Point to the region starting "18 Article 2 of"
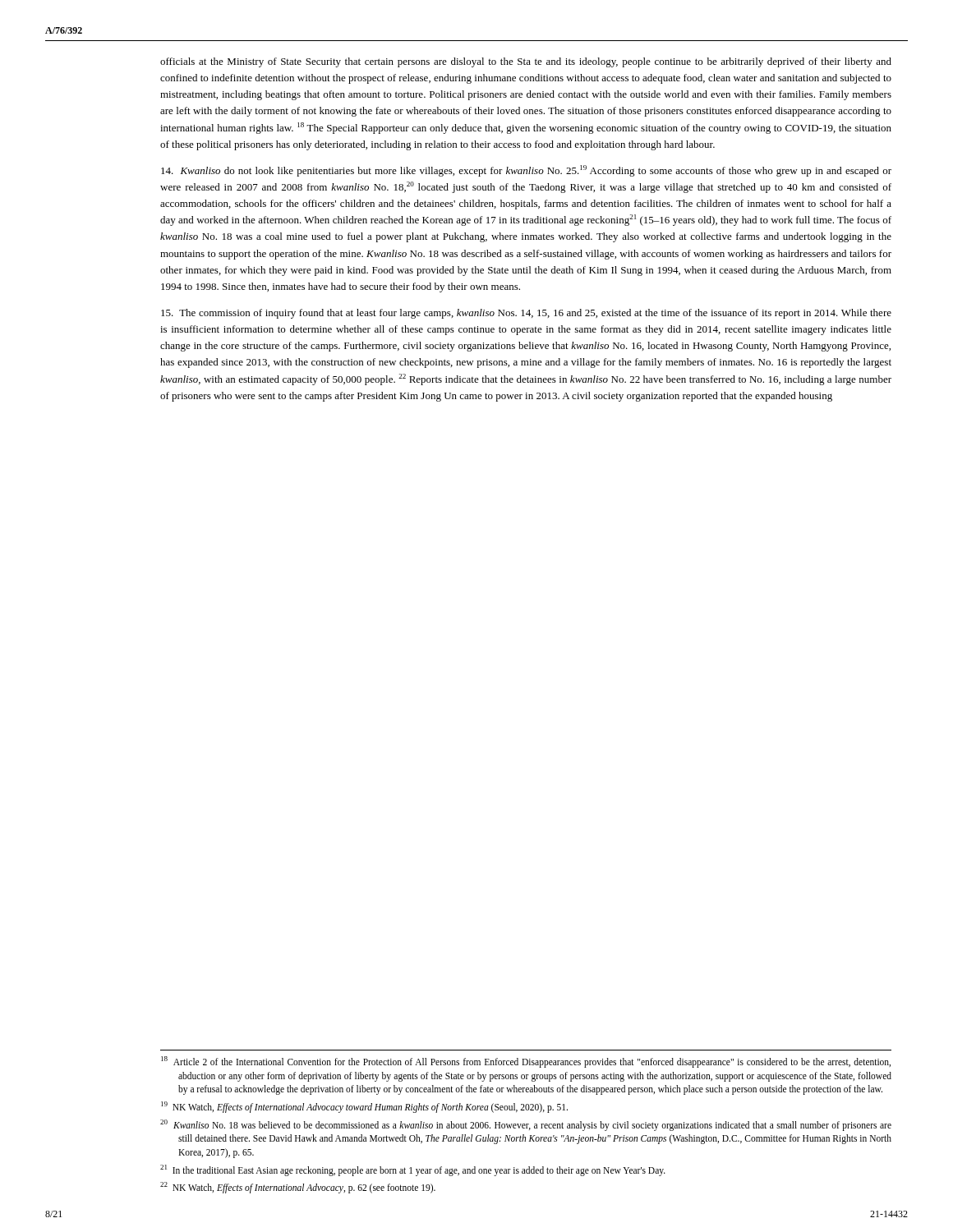The height and width of the screenshot is (1232, 953). click(526, 1075)
